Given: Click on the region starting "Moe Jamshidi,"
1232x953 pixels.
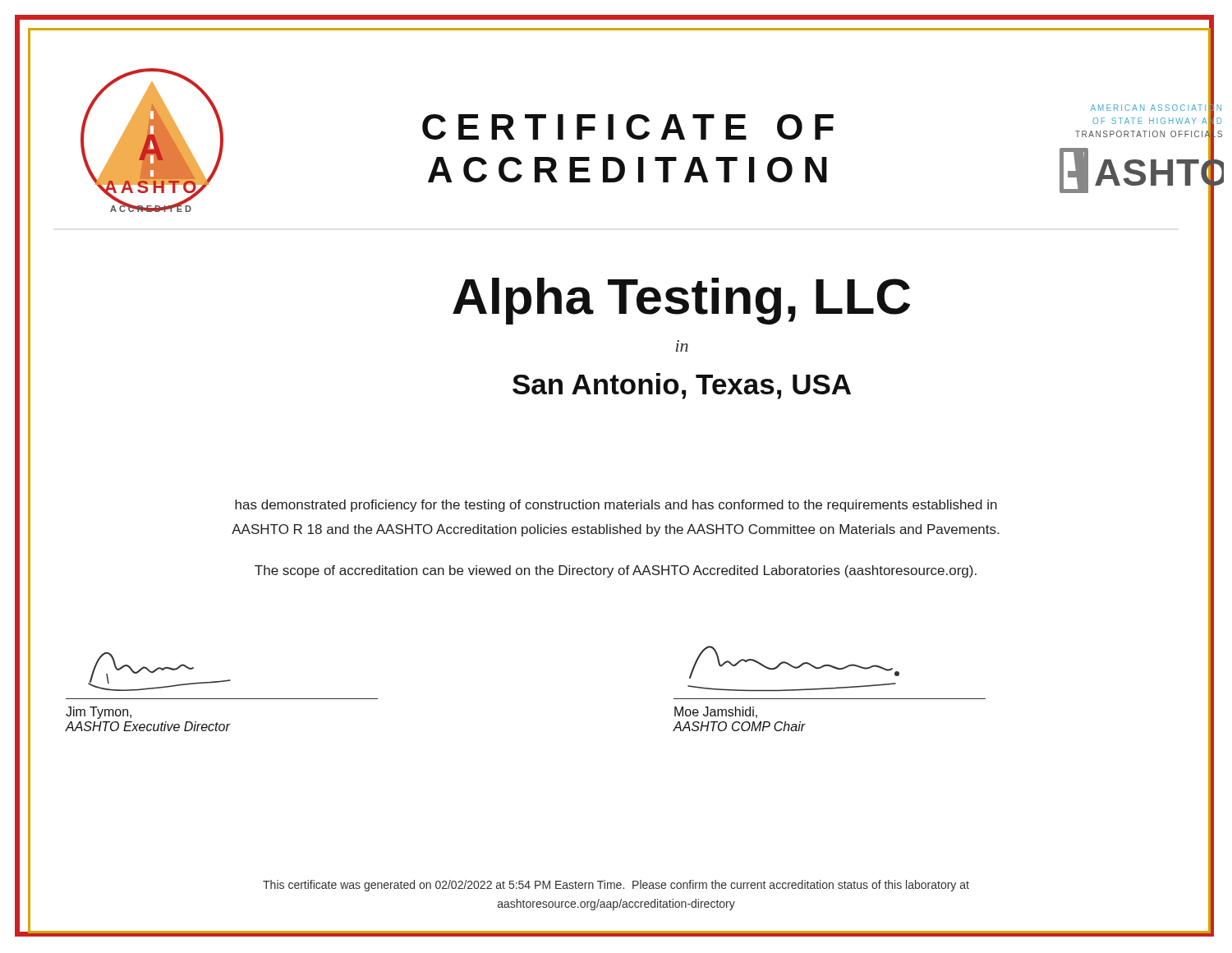Looking at the screenshot, I should click(716, 712).
